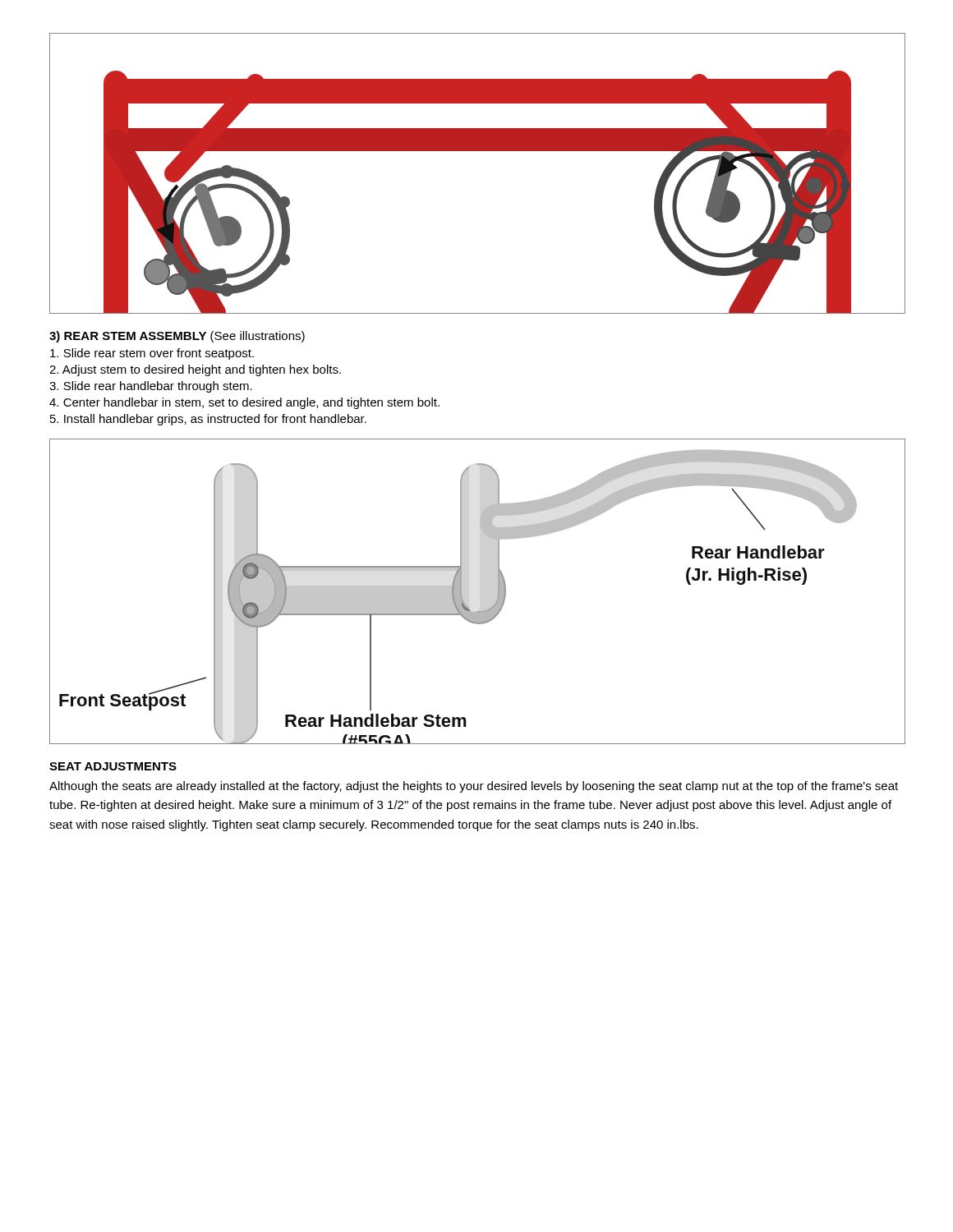This screenshot has width=953, height=1232.
Task: Locate the text starting "Although the seats are"
Action: click(474, 805)
